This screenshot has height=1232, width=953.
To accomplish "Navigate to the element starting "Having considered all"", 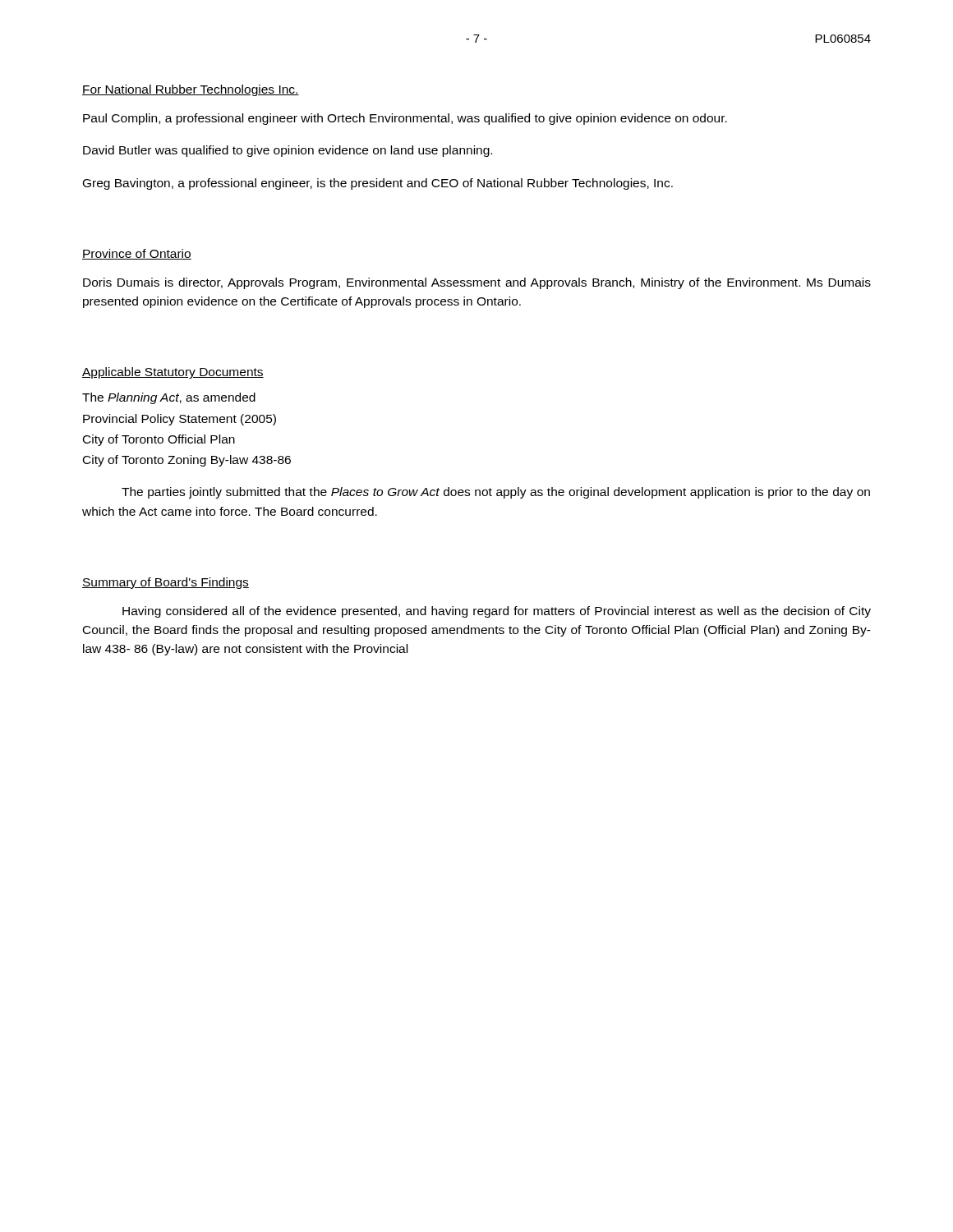I will [476, 630].
